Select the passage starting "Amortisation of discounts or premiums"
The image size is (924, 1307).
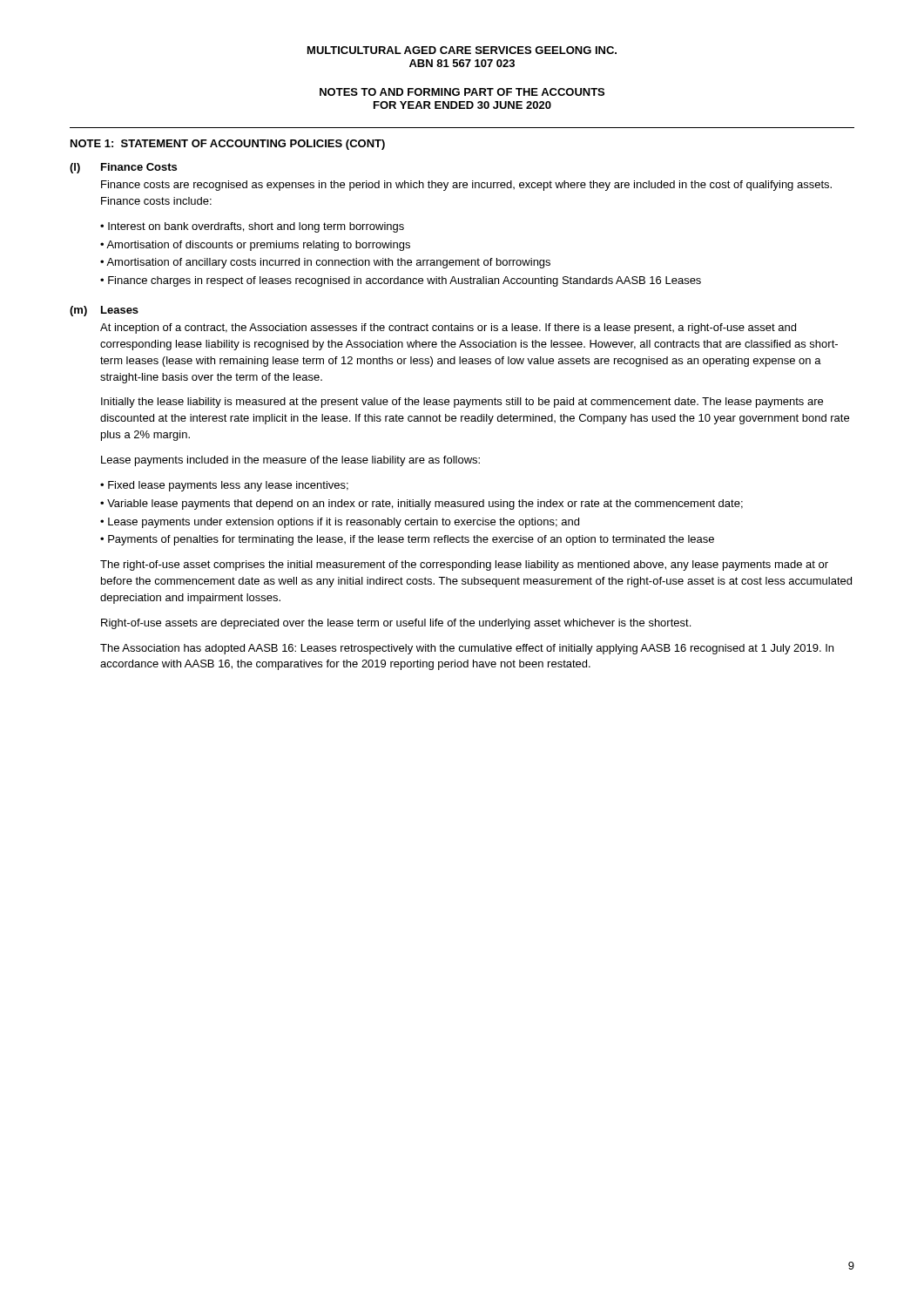(x=259, y=244)
